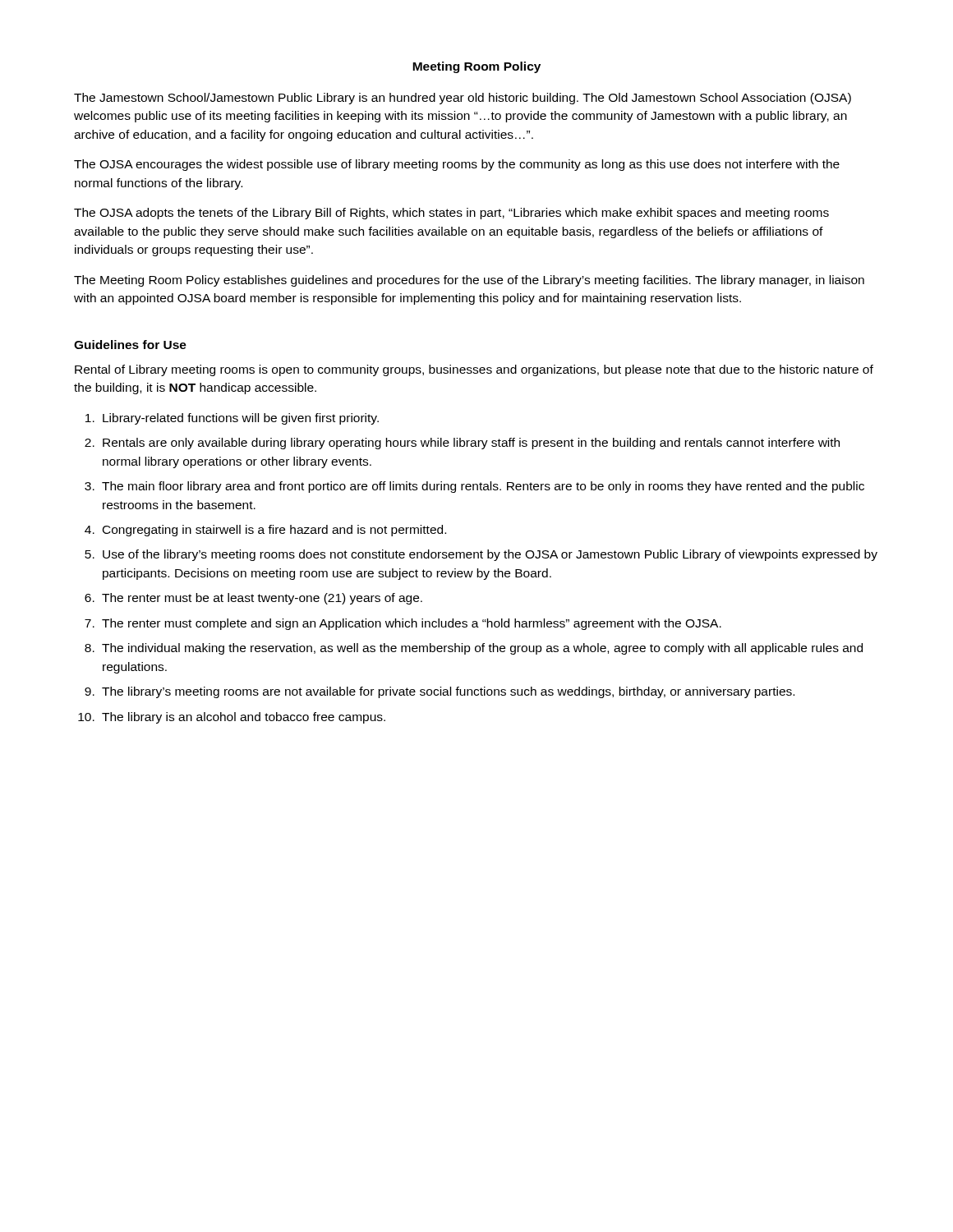The image size is (953, 1232).
Task: Point to the passage starting "The Meeting Room"
Action: coord(469,289)
